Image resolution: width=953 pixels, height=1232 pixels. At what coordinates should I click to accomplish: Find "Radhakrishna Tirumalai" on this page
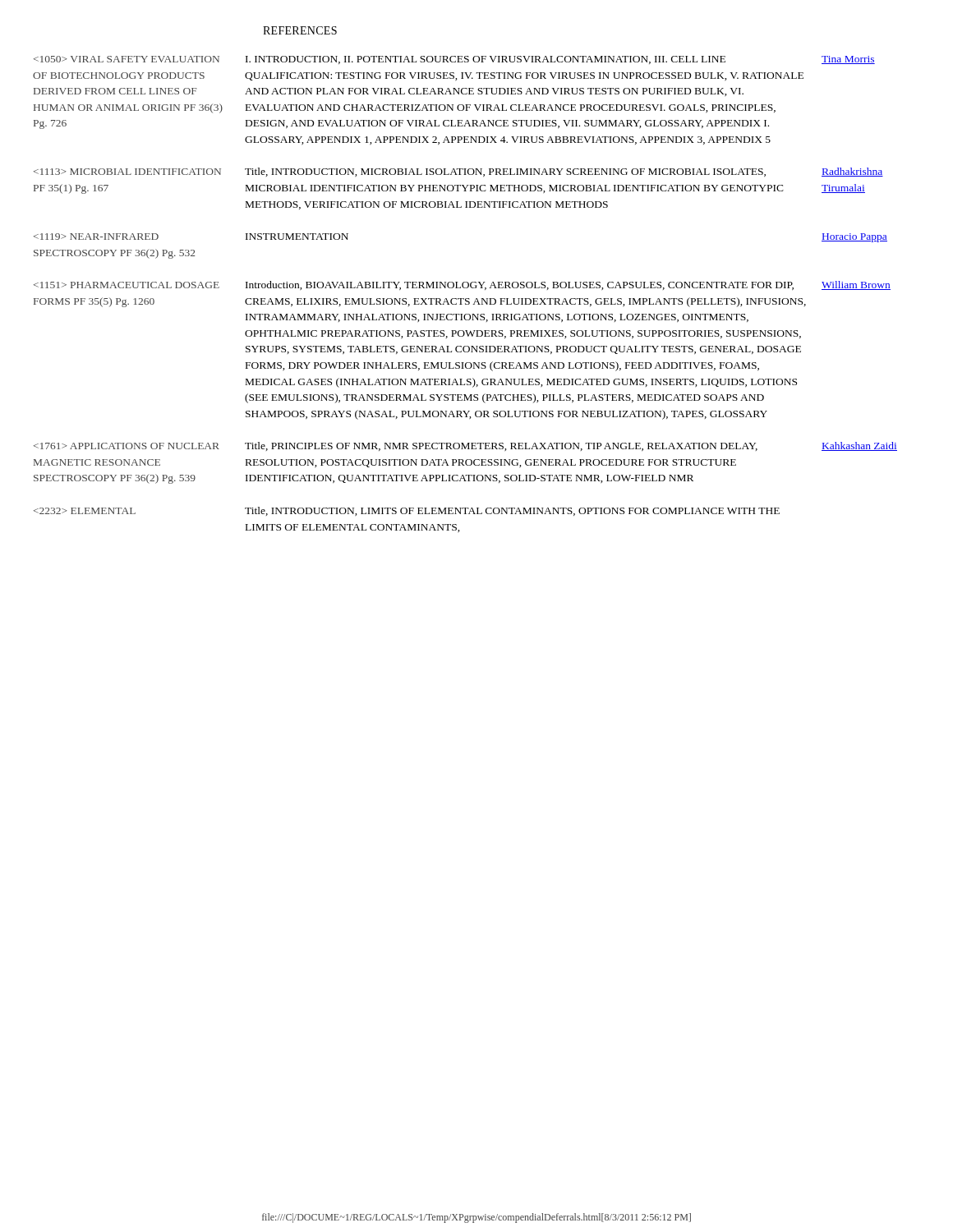[x=852, y=180]
